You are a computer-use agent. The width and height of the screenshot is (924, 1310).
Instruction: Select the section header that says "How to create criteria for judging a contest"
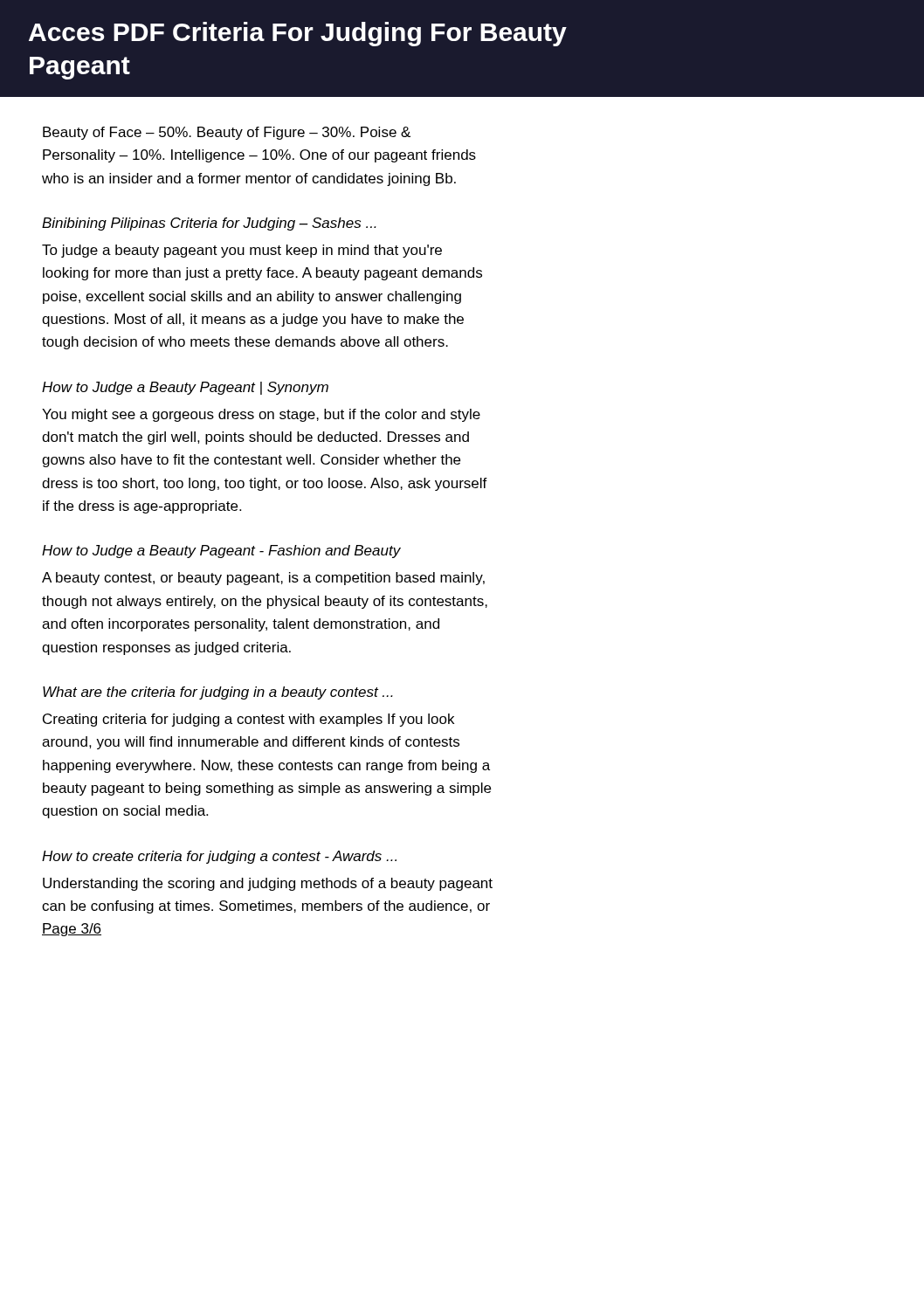[x=220, y=856]
